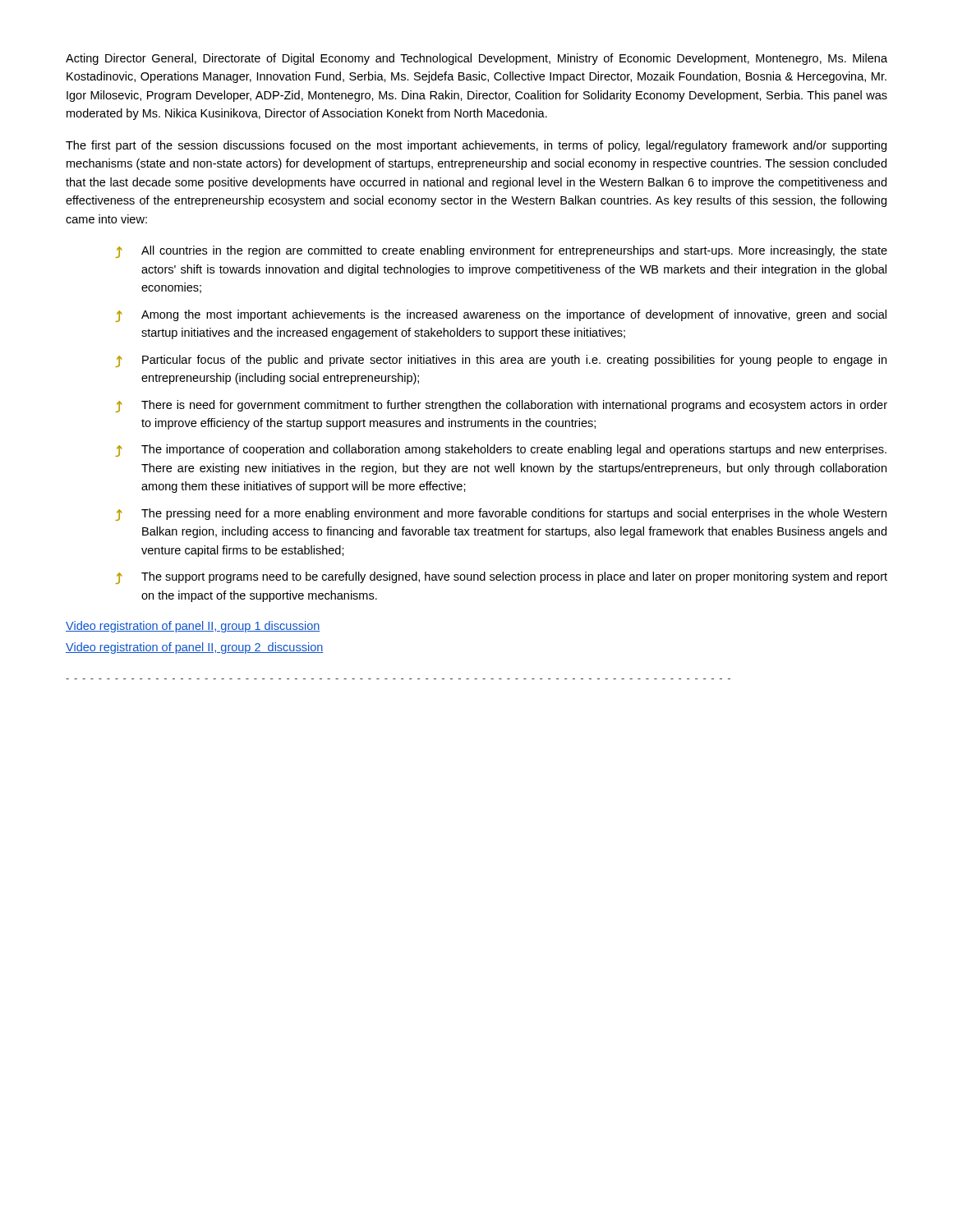Click the passage that begins "The first part"
Image resolution: width=953 pixels, height=1232 pixels.
point(476,182)
